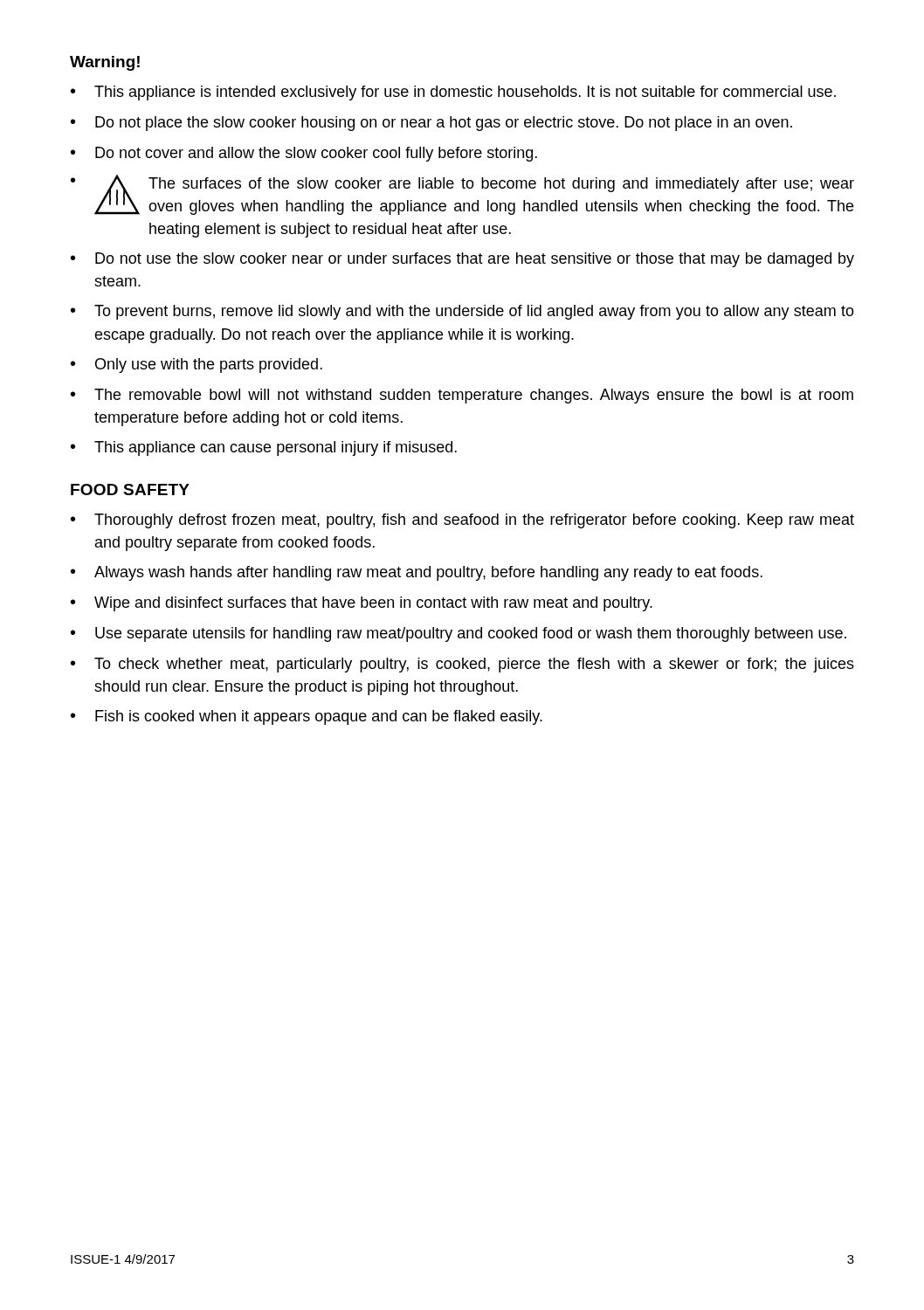Locate the list item with the text "• Do not place the slow cooker"
Image resolution: width=924 pixels, height=1310 pixels.
pyautogui.click(x=462, y=123)
